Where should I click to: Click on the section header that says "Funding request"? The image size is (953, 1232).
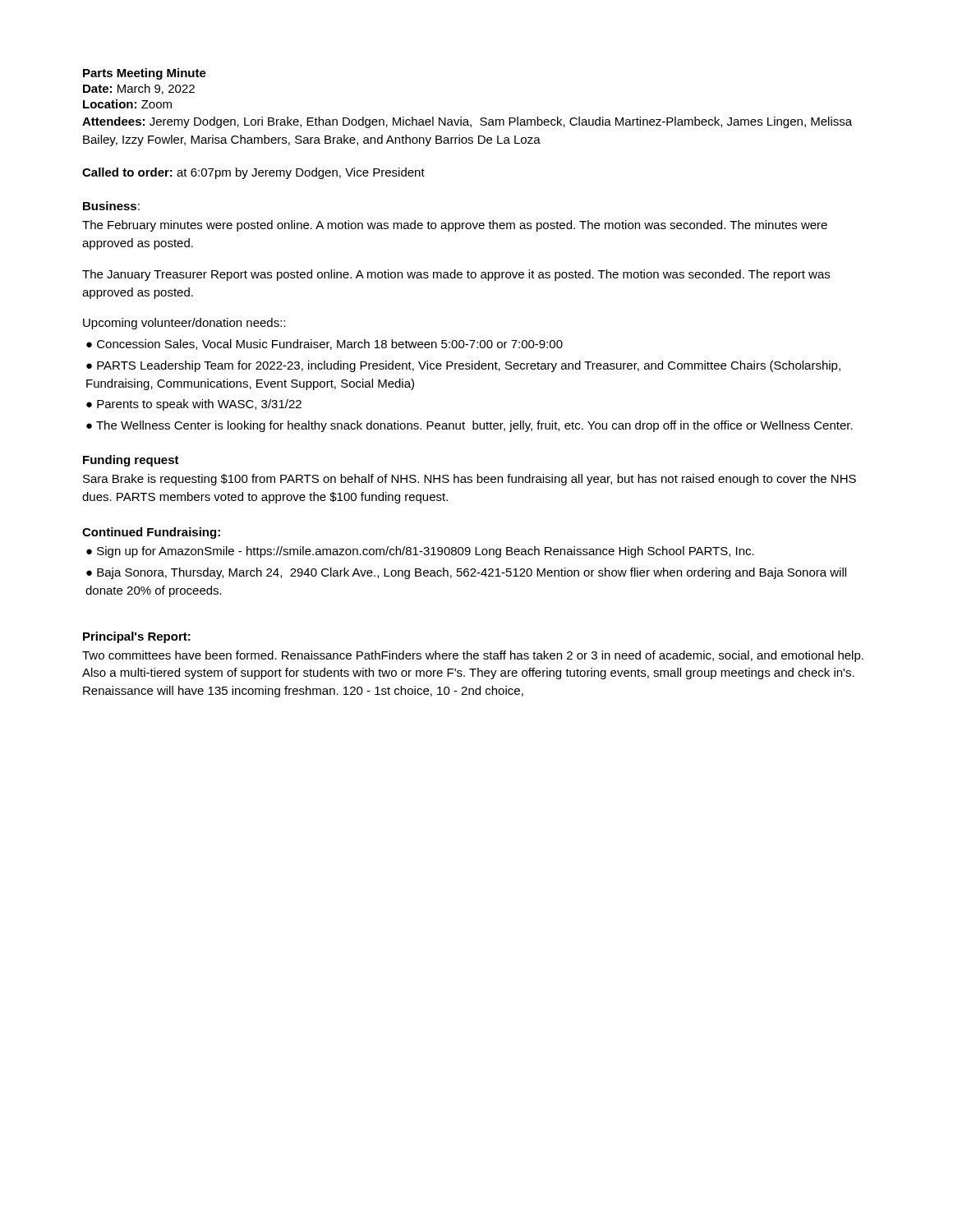click(x=130, y=459)
